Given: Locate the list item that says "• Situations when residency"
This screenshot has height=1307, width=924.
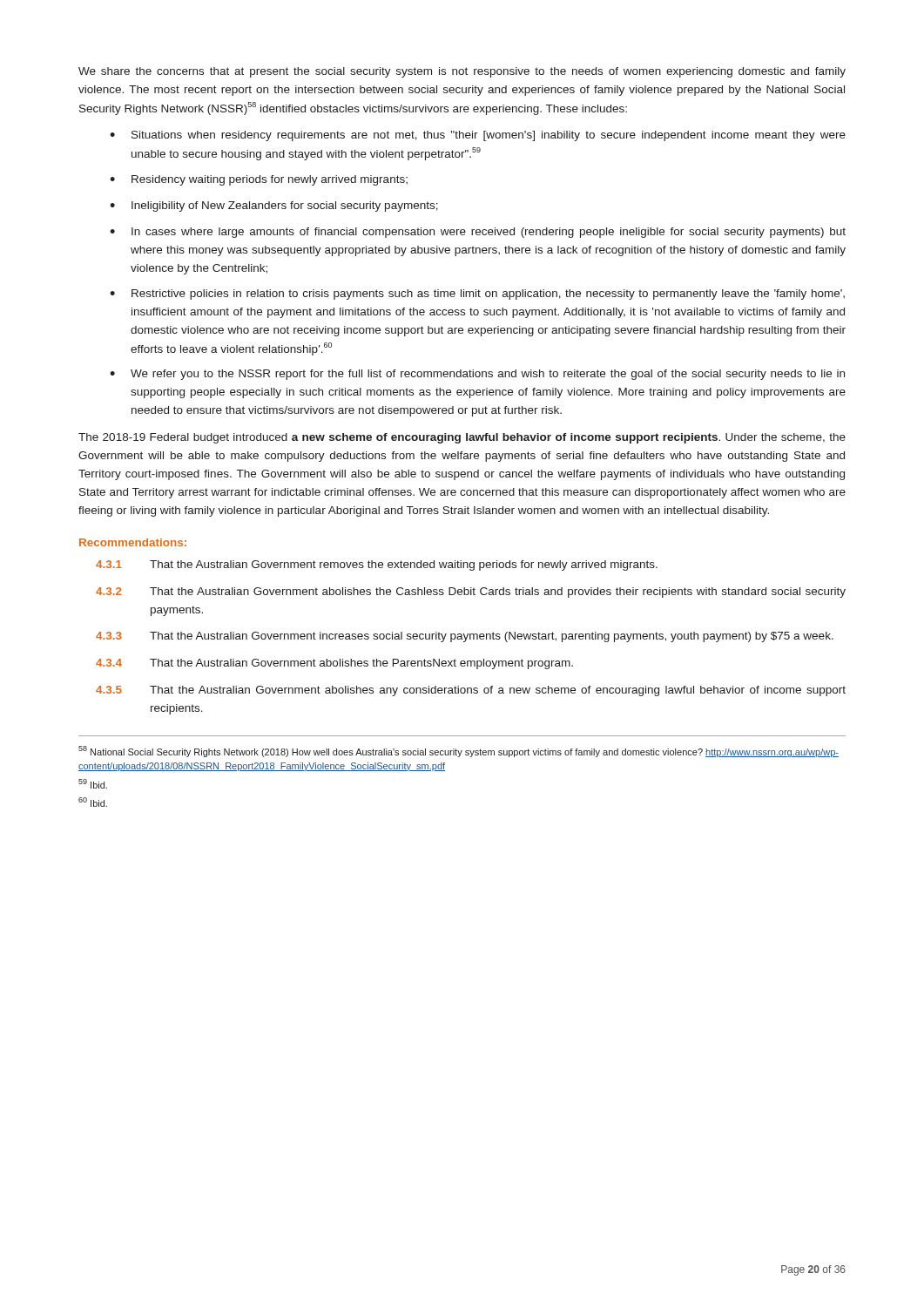Looking at the screenshot, I should coord(478,145).
